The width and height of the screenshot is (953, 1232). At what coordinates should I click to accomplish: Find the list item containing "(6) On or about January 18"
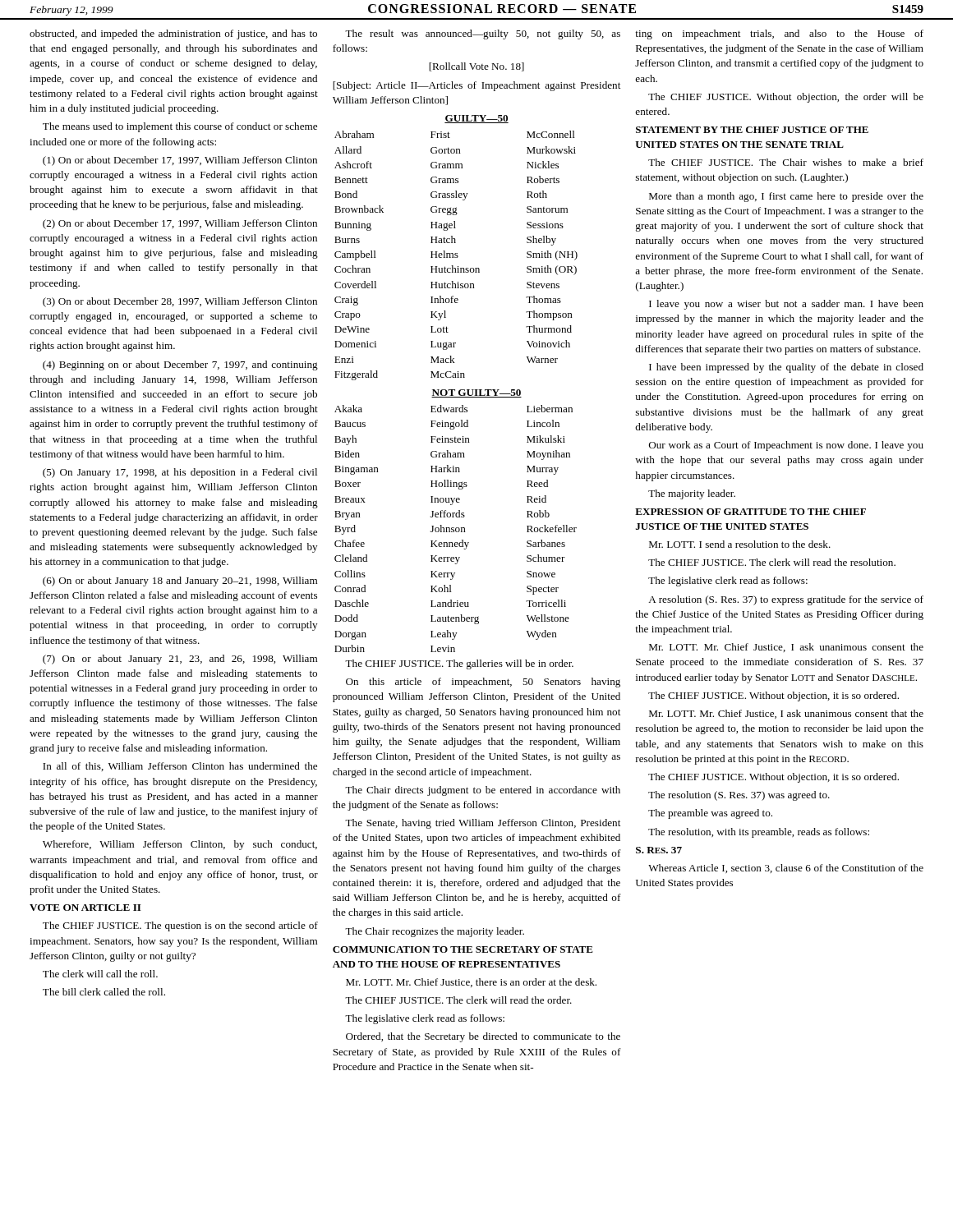coord(174,610)
